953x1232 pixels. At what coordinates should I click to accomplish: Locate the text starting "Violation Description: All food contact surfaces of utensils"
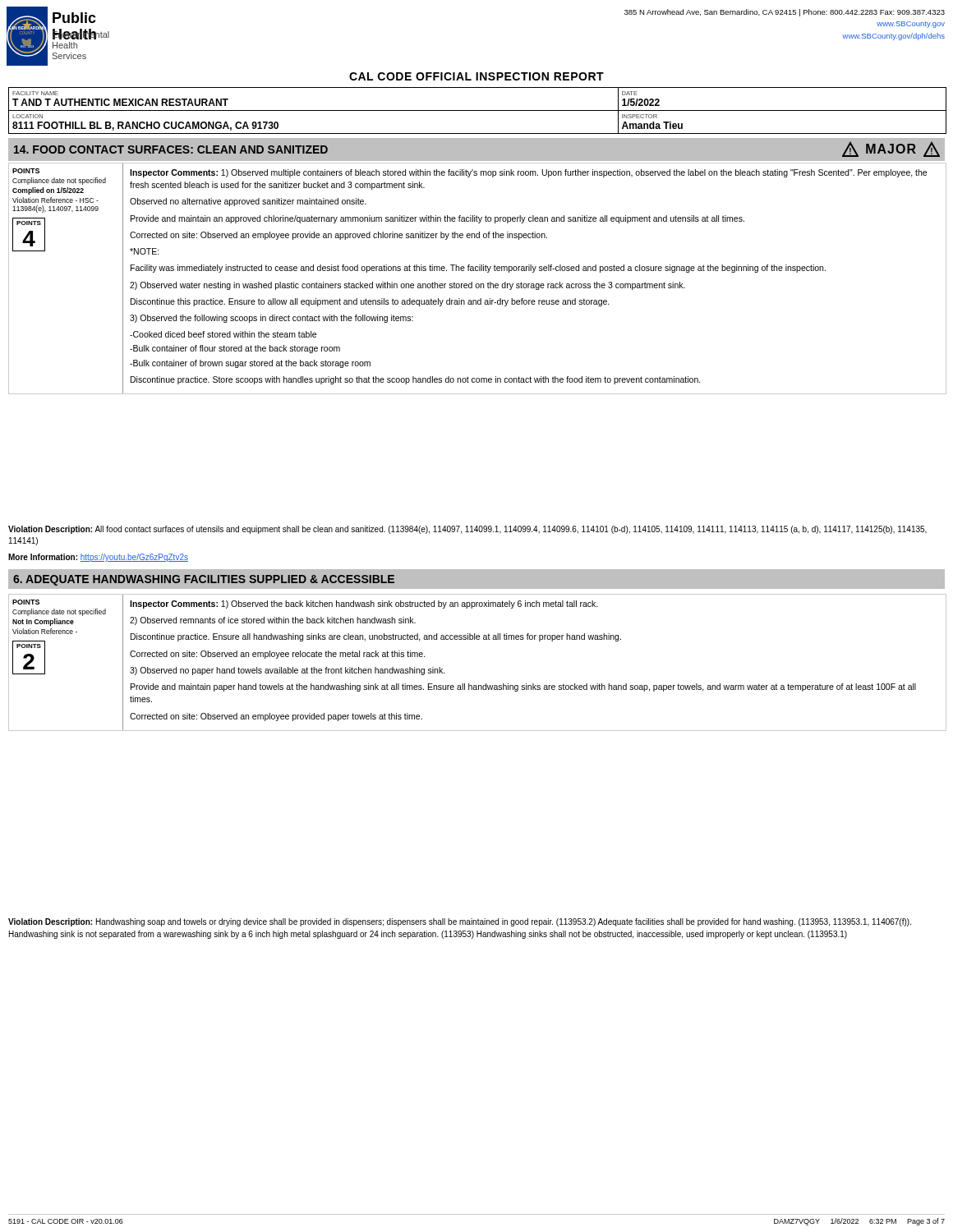(468, 535)
